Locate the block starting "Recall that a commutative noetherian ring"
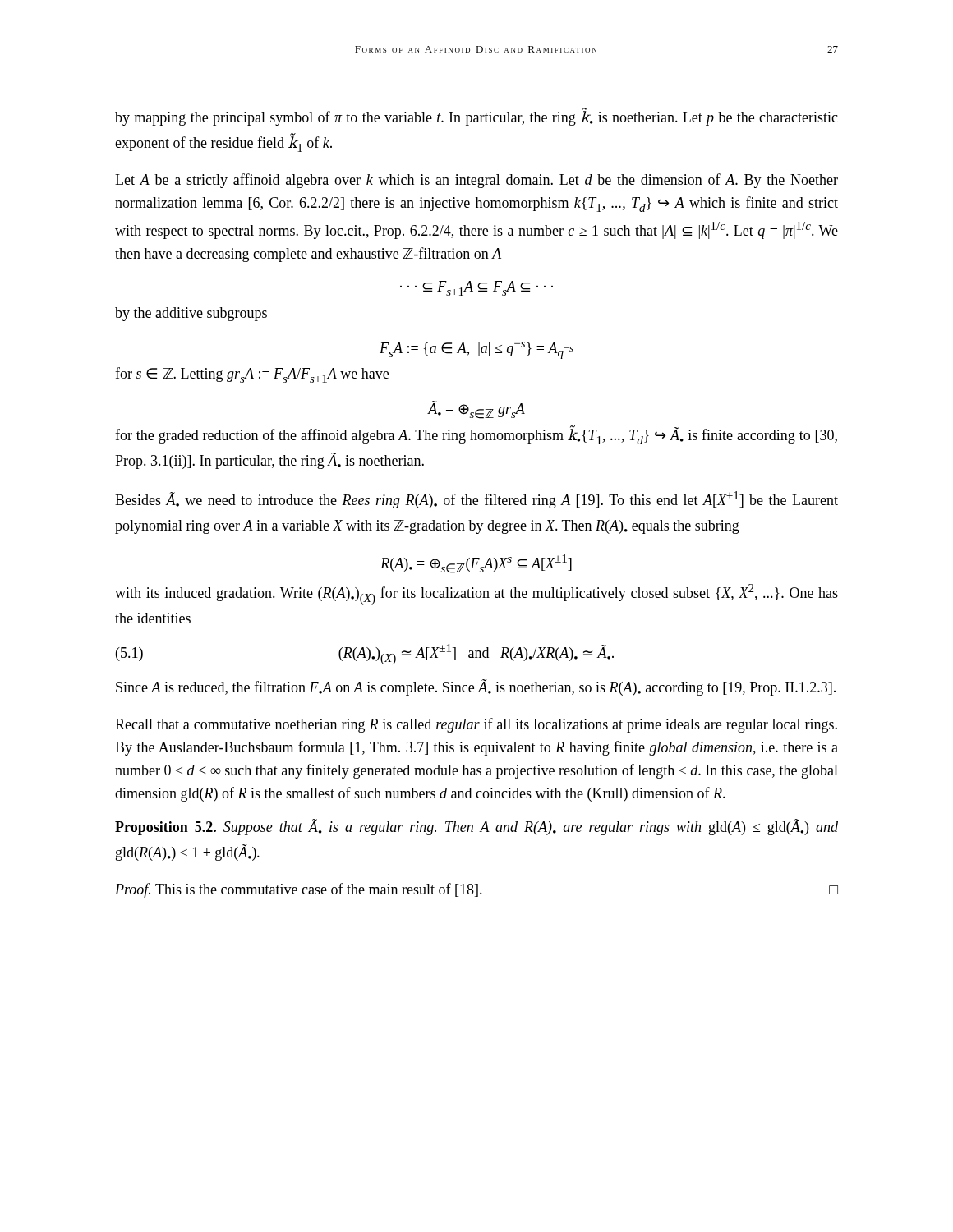The height and width of the screenshot is (1232, 953). [476, 759]
